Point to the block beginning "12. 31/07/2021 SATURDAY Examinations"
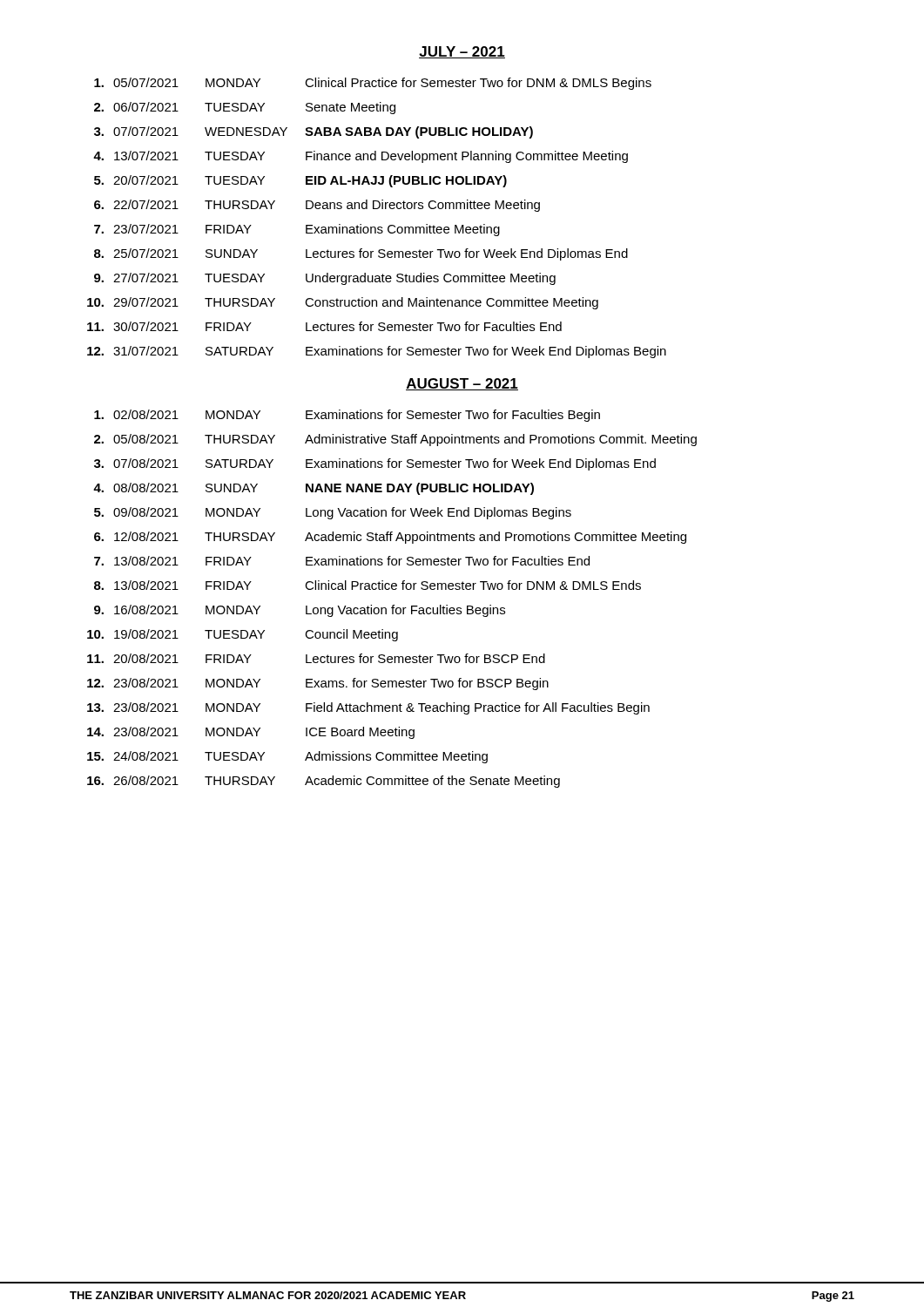 tap(462, 351)
